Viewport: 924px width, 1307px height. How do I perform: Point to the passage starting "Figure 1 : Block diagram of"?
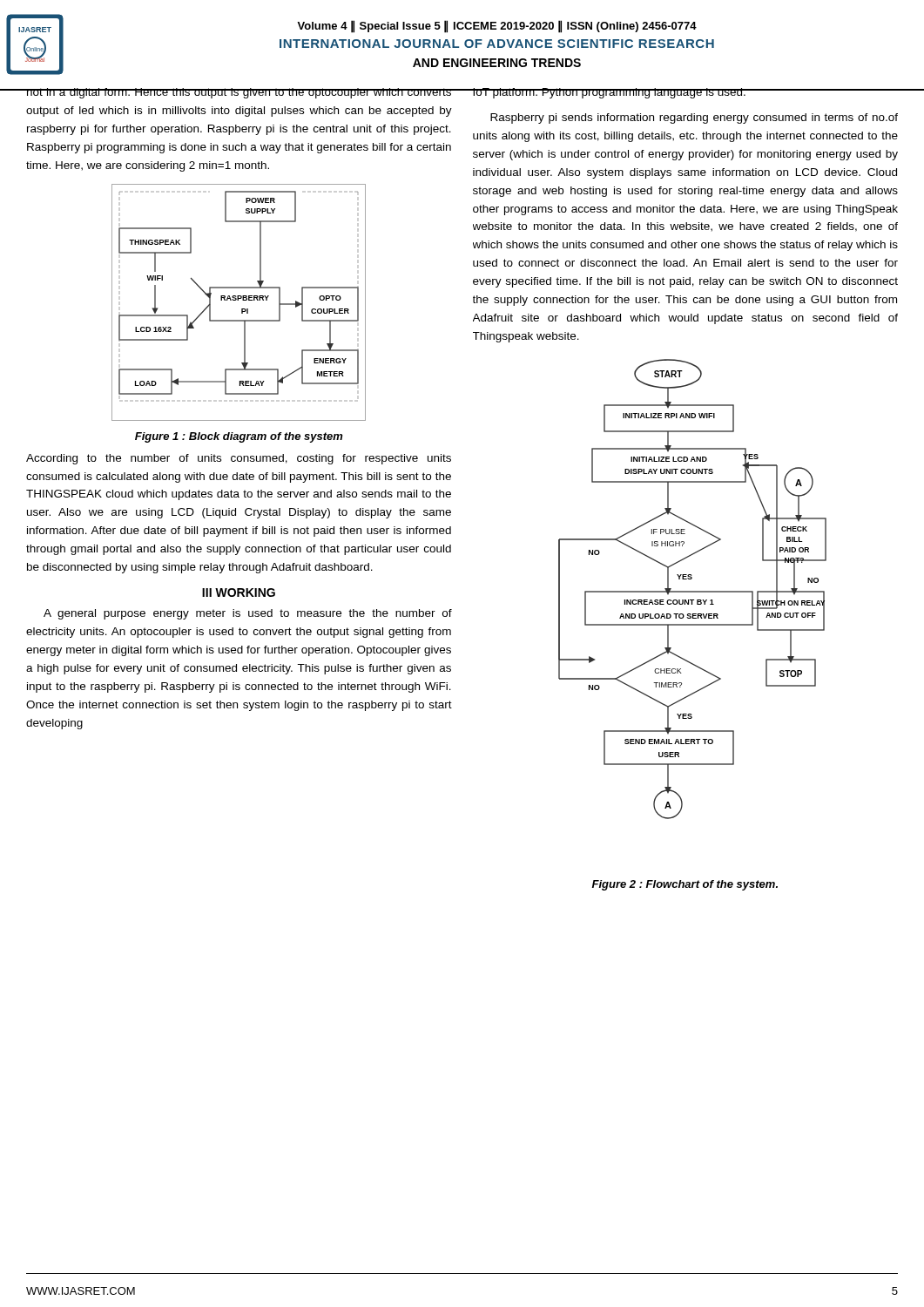tap(239, 436)
